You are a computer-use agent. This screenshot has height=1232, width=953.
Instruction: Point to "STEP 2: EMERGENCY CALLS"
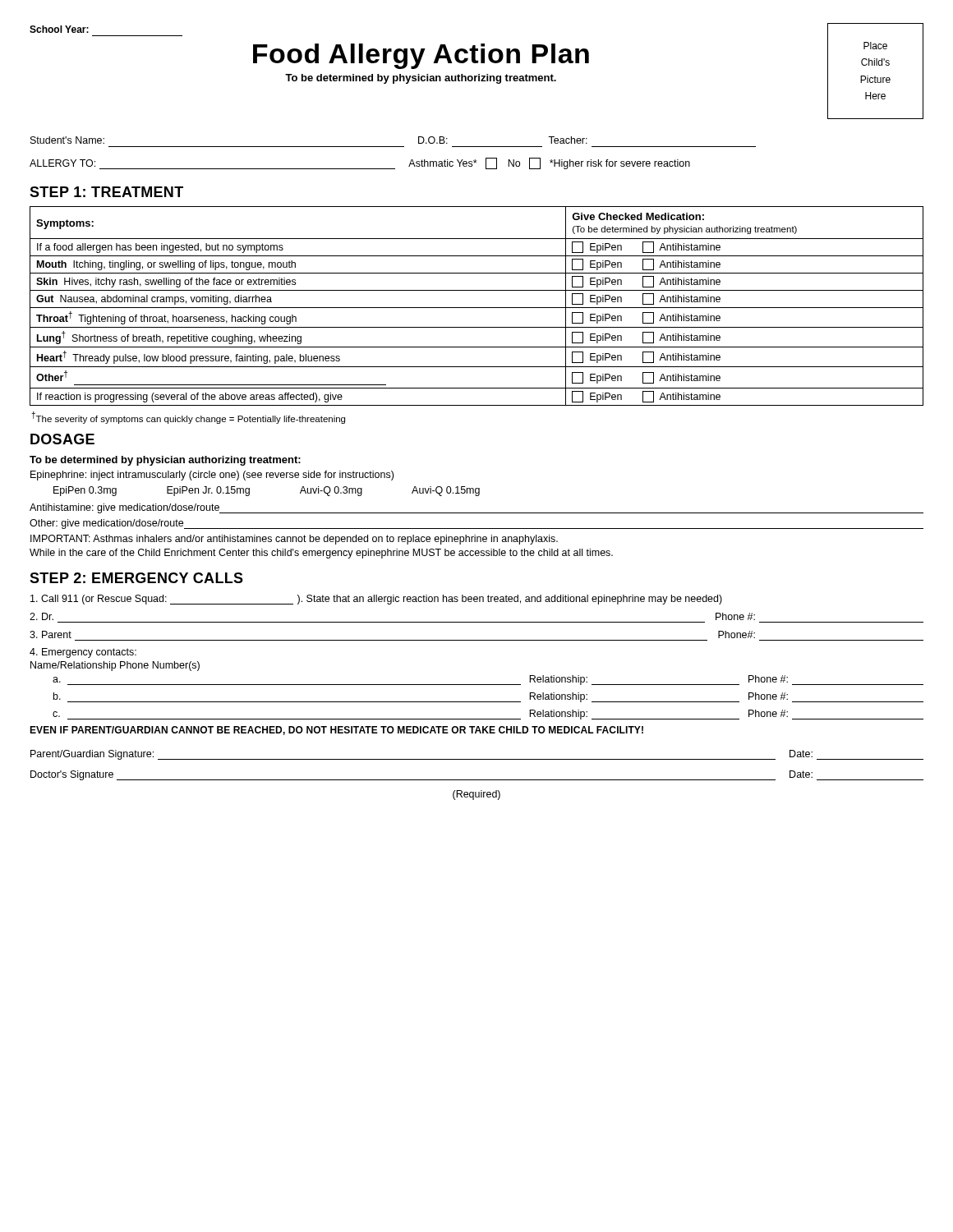(136, 579)
